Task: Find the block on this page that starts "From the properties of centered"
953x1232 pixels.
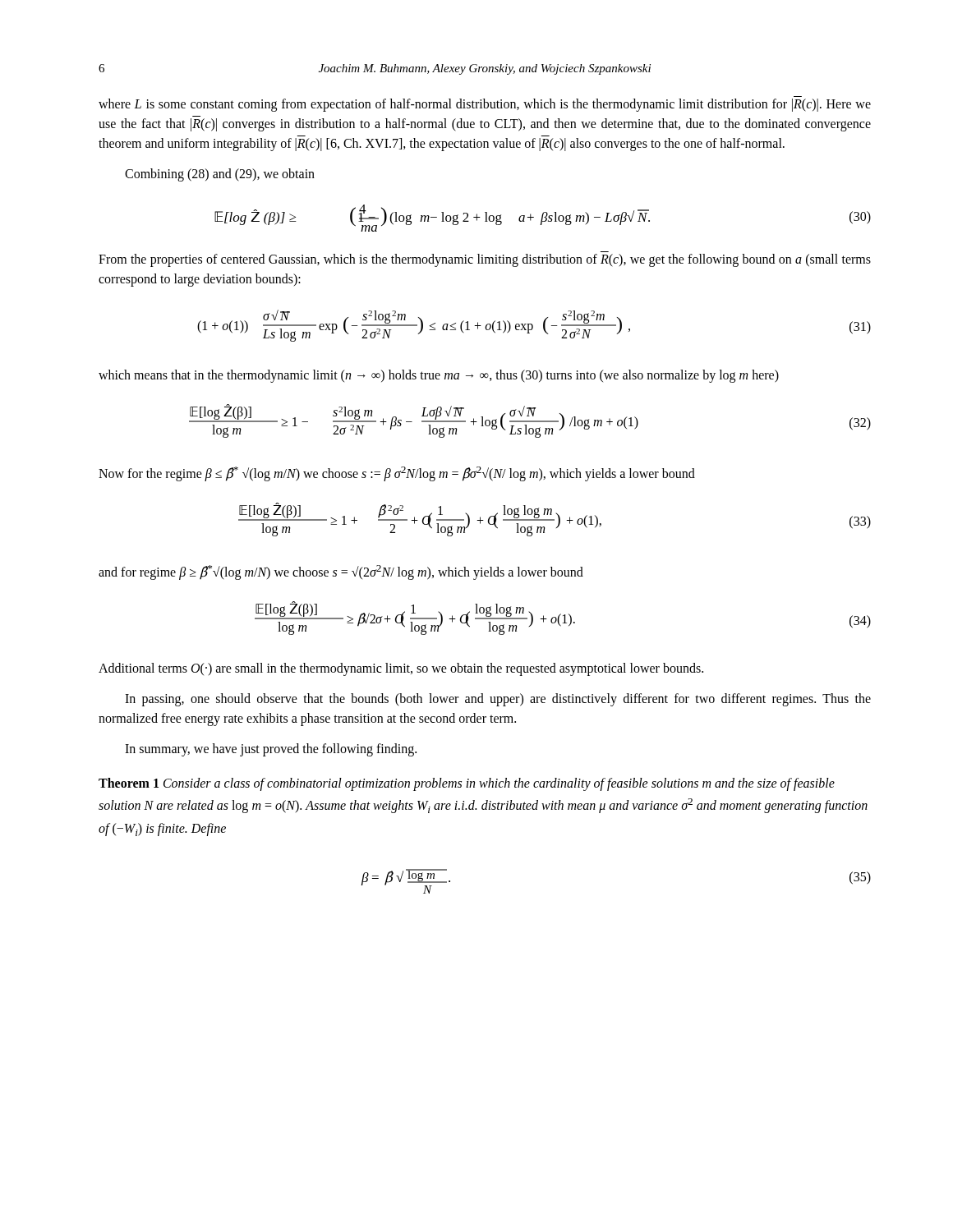Action: 485,269
